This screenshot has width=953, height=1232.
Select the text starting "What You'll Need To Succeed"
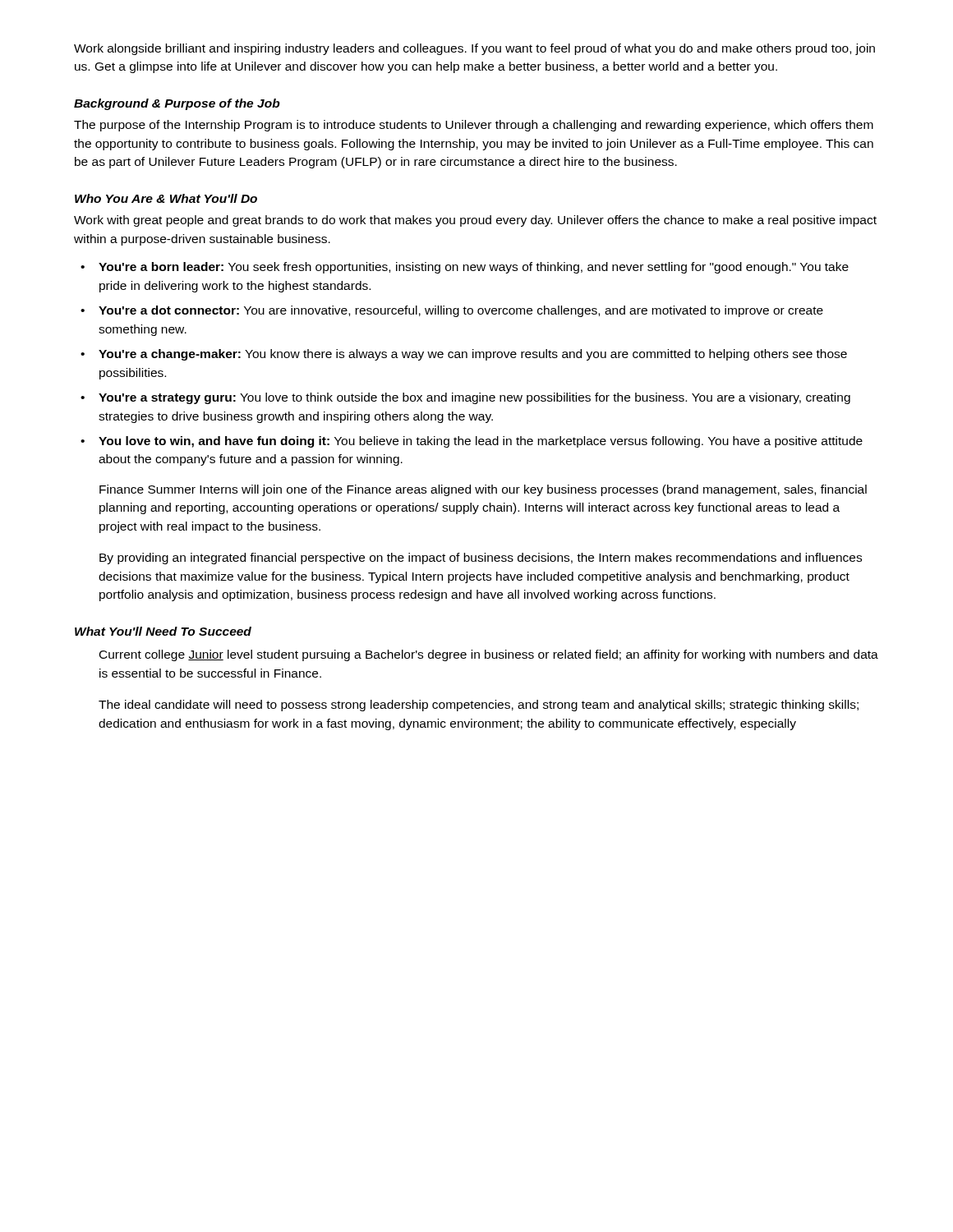click(163, 631)
